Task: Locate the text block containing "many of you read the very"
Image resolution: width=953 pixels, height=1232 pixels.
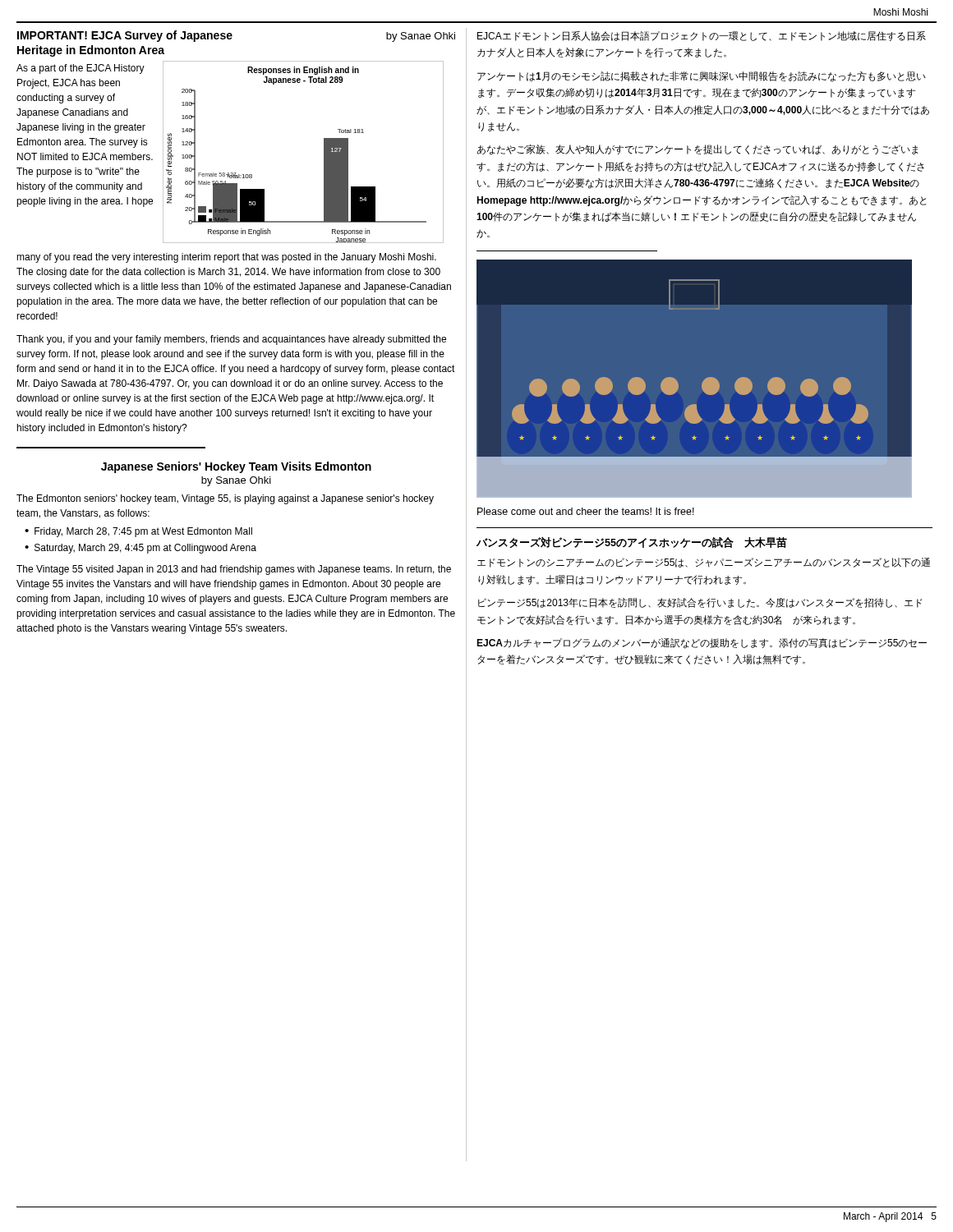Action: (x=234, y=287)
